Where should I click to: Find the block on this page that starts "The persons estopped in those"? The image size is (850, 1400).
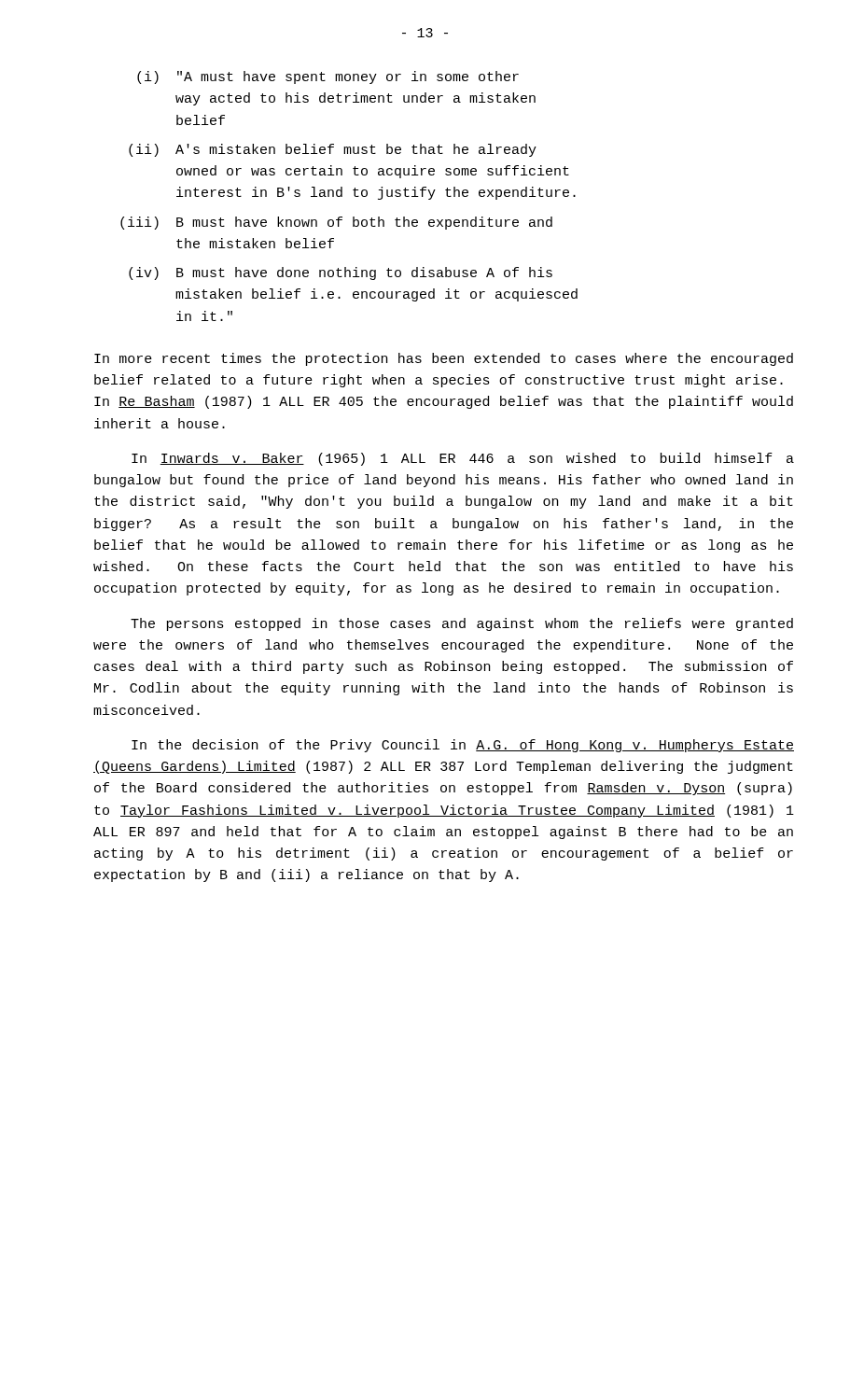(444, 668)
